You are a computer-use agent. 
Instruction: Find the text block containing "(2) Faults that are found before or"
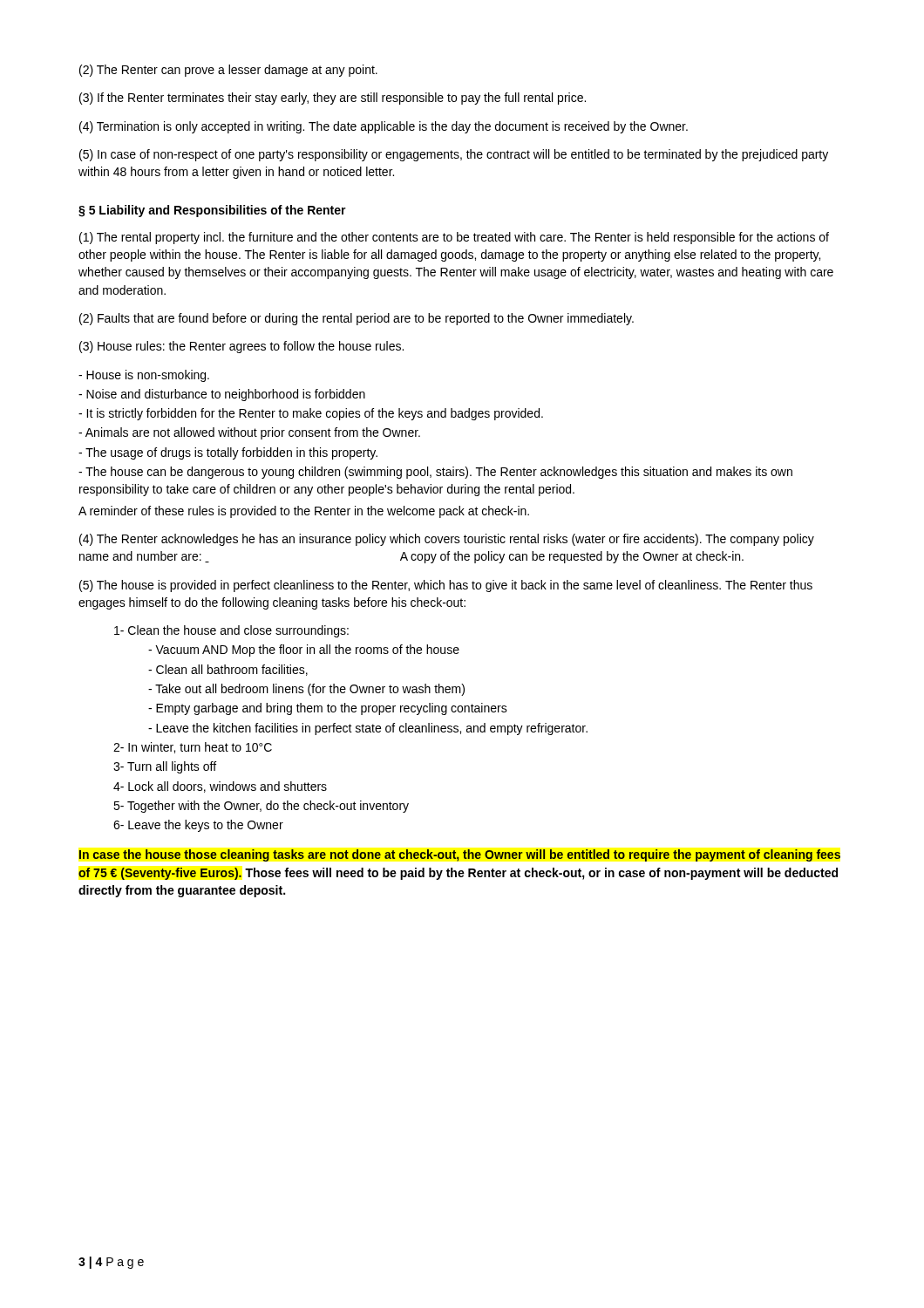pos(356,318)
